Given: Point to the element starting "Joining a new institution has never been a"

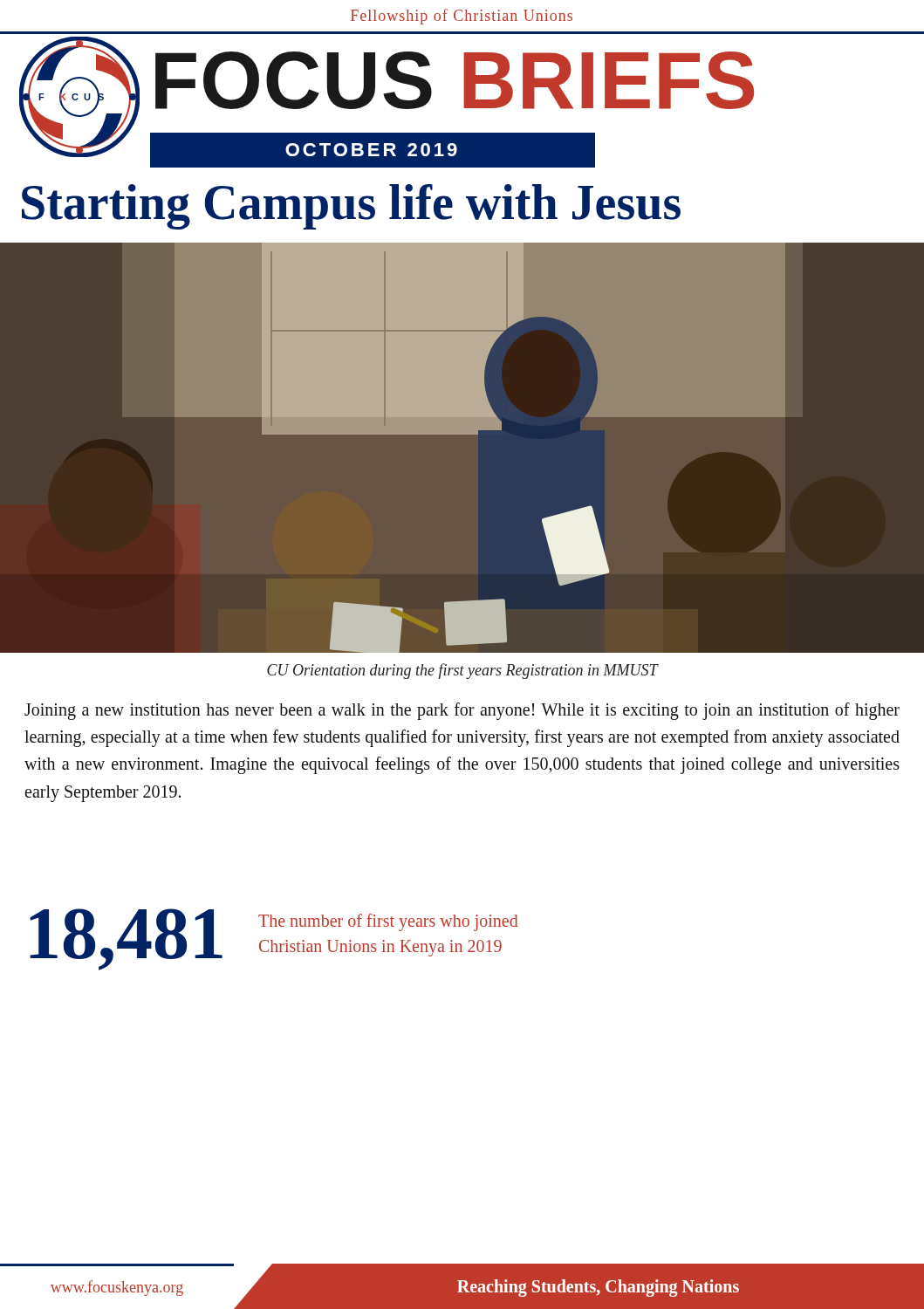Looking at the screenshot, I should pos(462,751).
